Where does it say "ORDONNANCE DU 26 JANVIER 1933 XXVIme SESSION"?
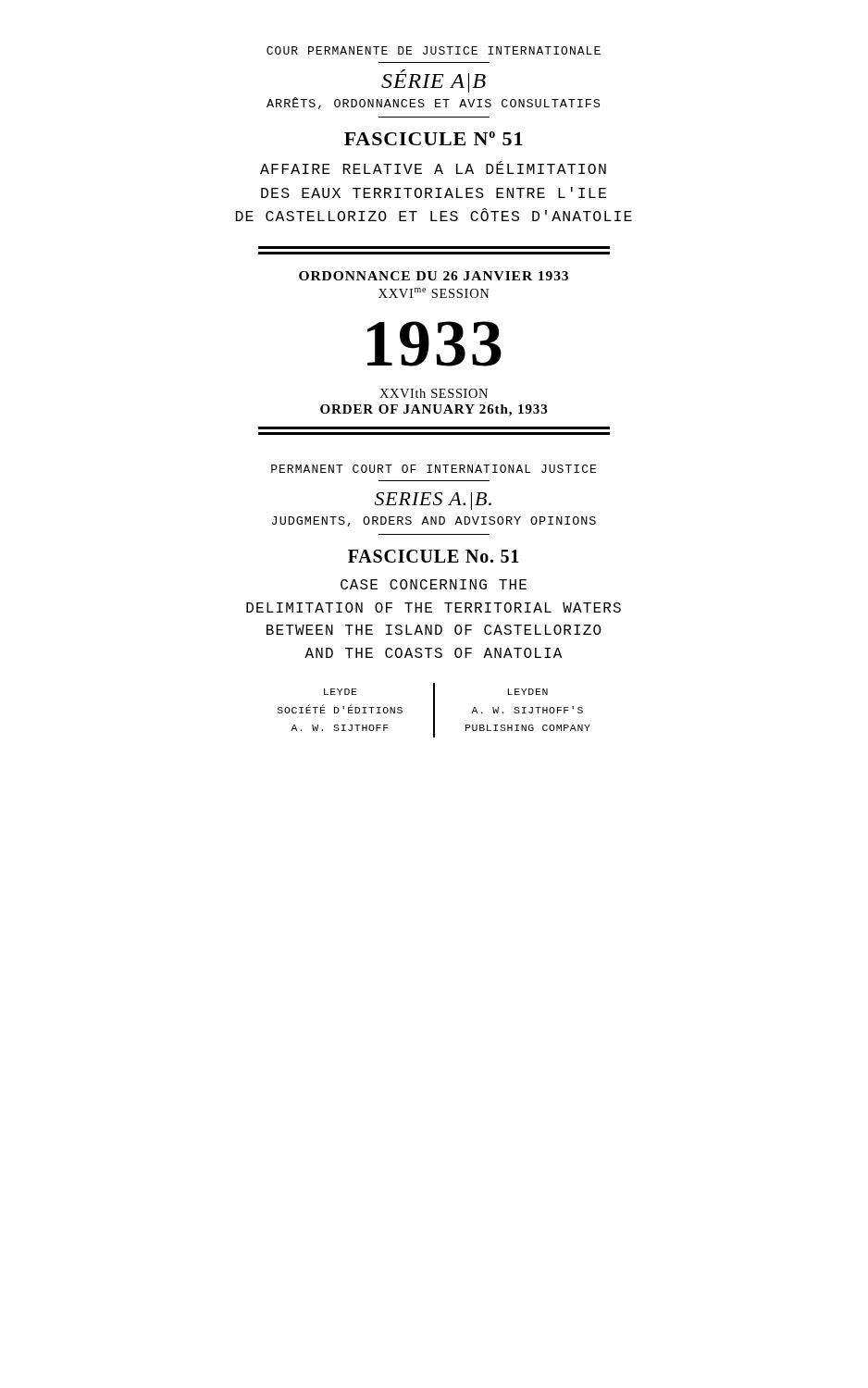The image size is (868, 1388). pyautogui.click(x=434, y=284)
